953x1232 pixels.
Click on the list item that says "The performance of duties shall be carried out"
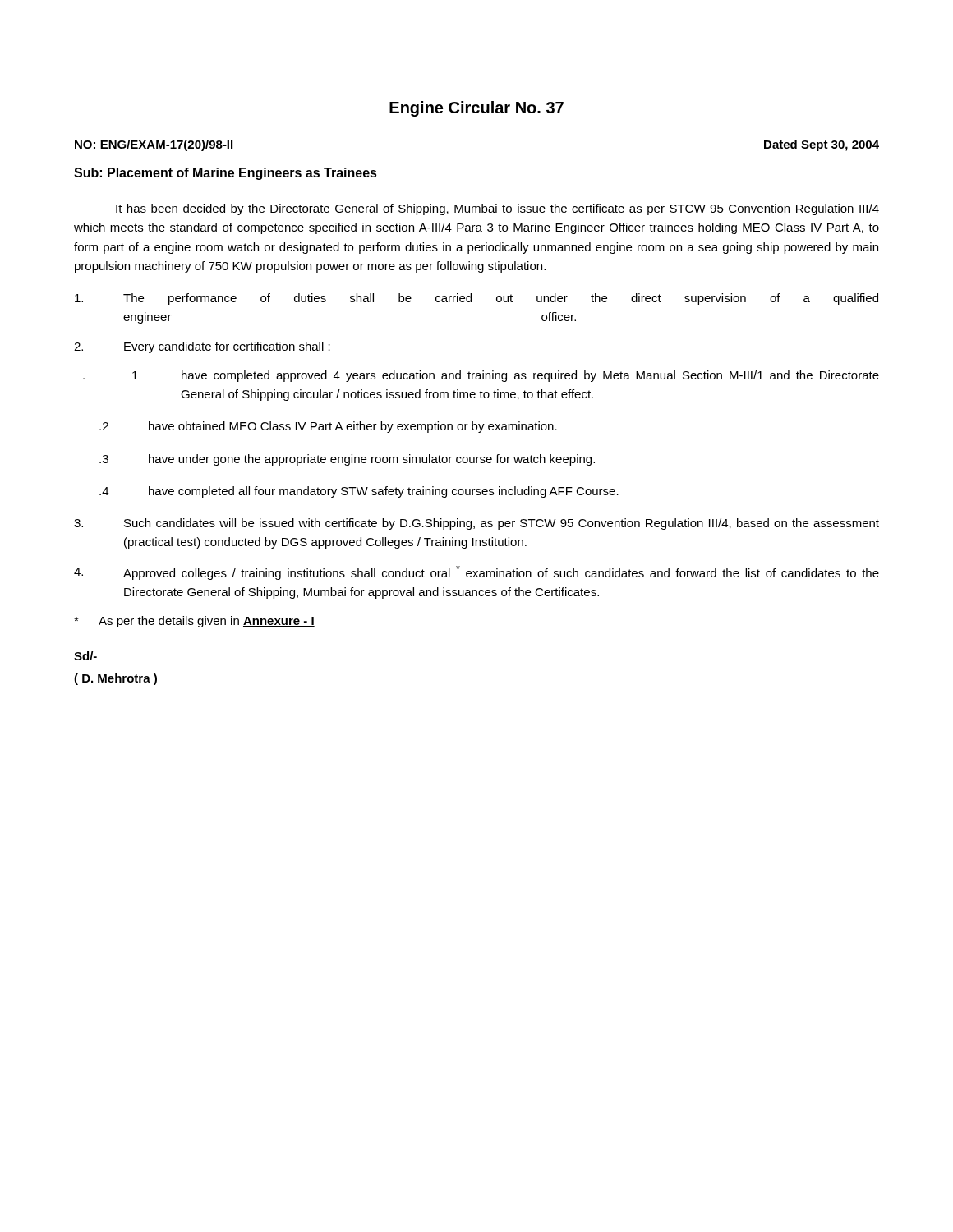(476, 307)
